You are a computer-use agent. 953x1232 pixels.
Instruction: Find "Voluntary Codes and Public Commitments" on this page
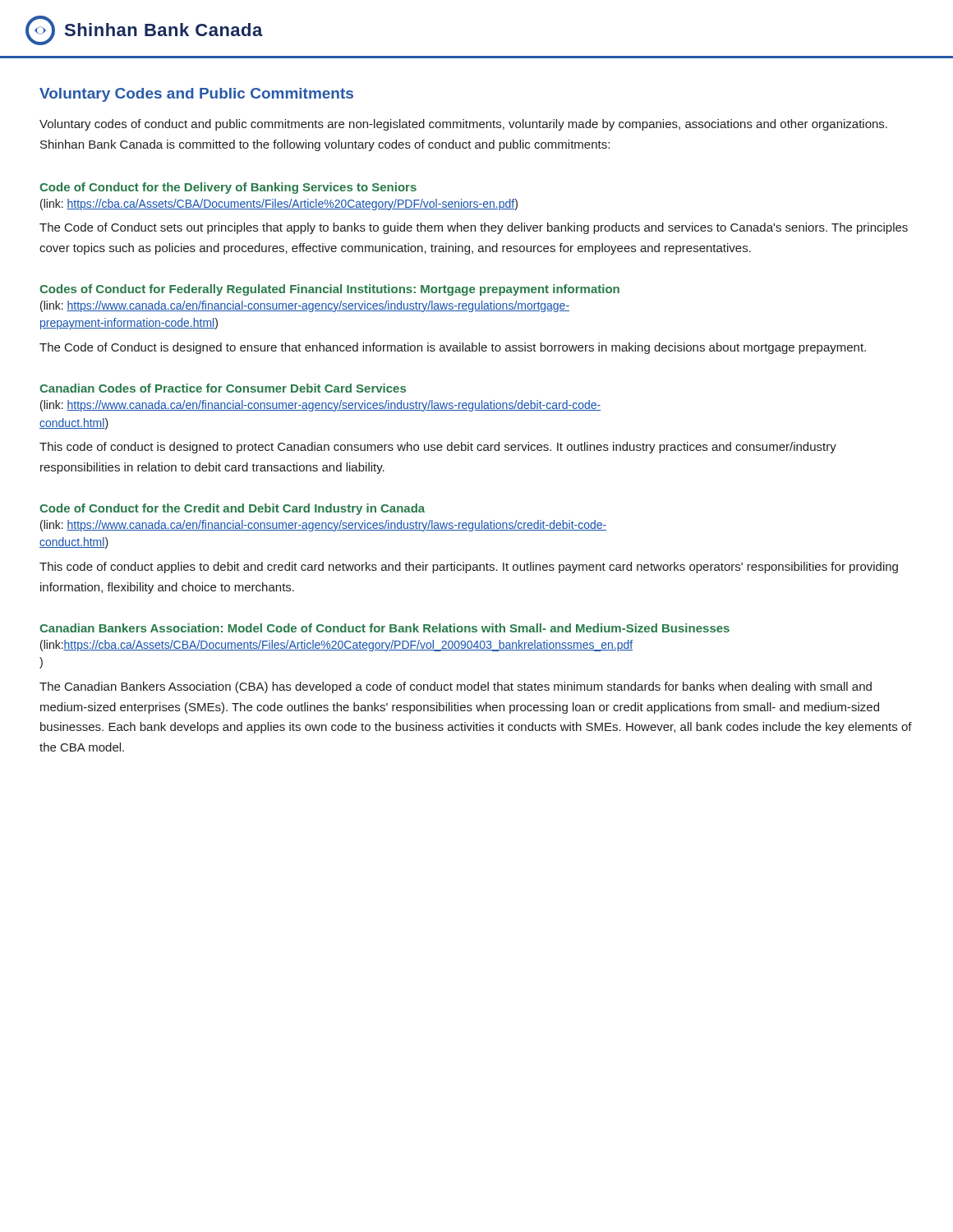pos(197,93)
